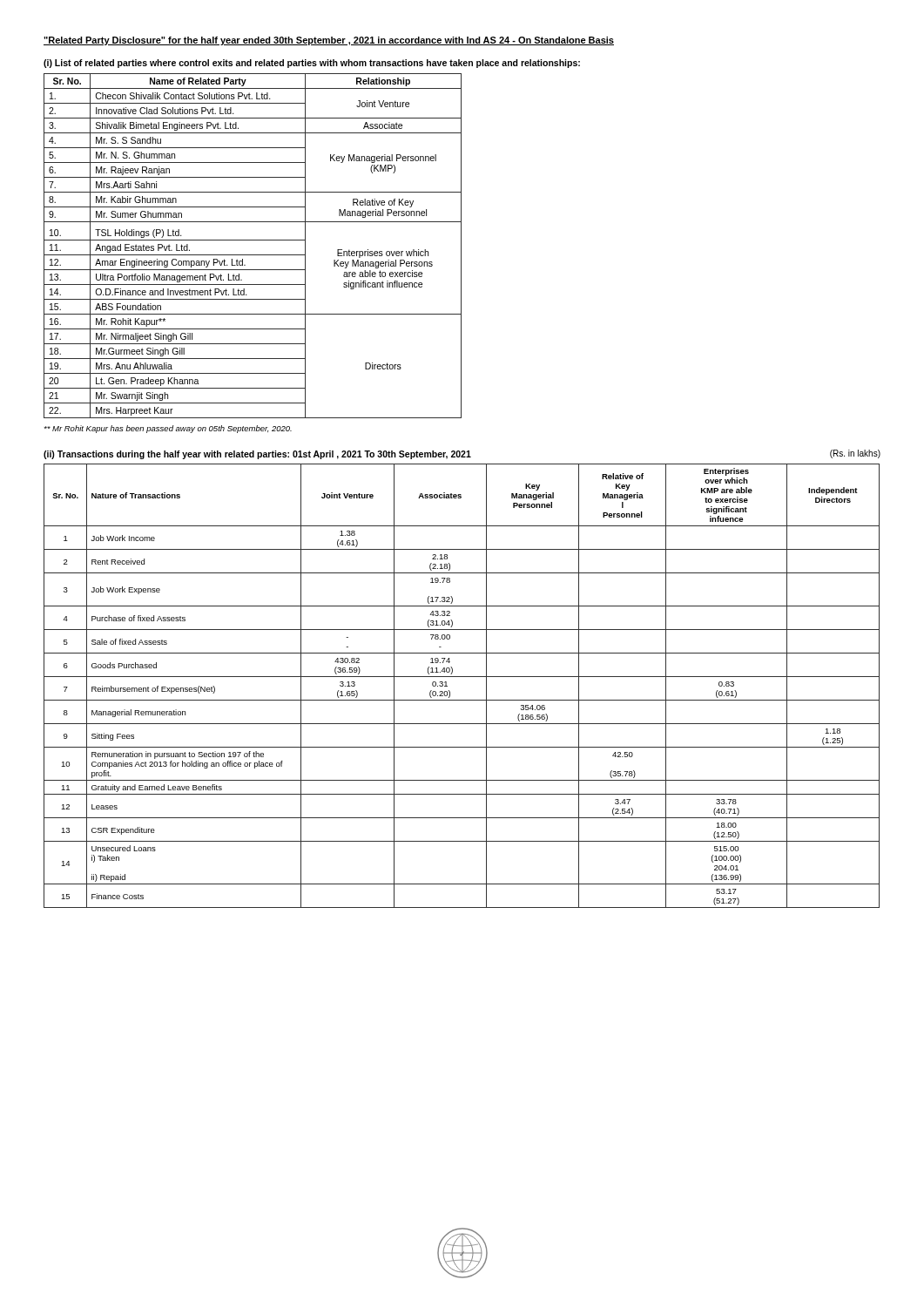Find the text block that reads "(ii) Transactions during the half"
Screen dimensions: 1307x924
click(462, 454)
